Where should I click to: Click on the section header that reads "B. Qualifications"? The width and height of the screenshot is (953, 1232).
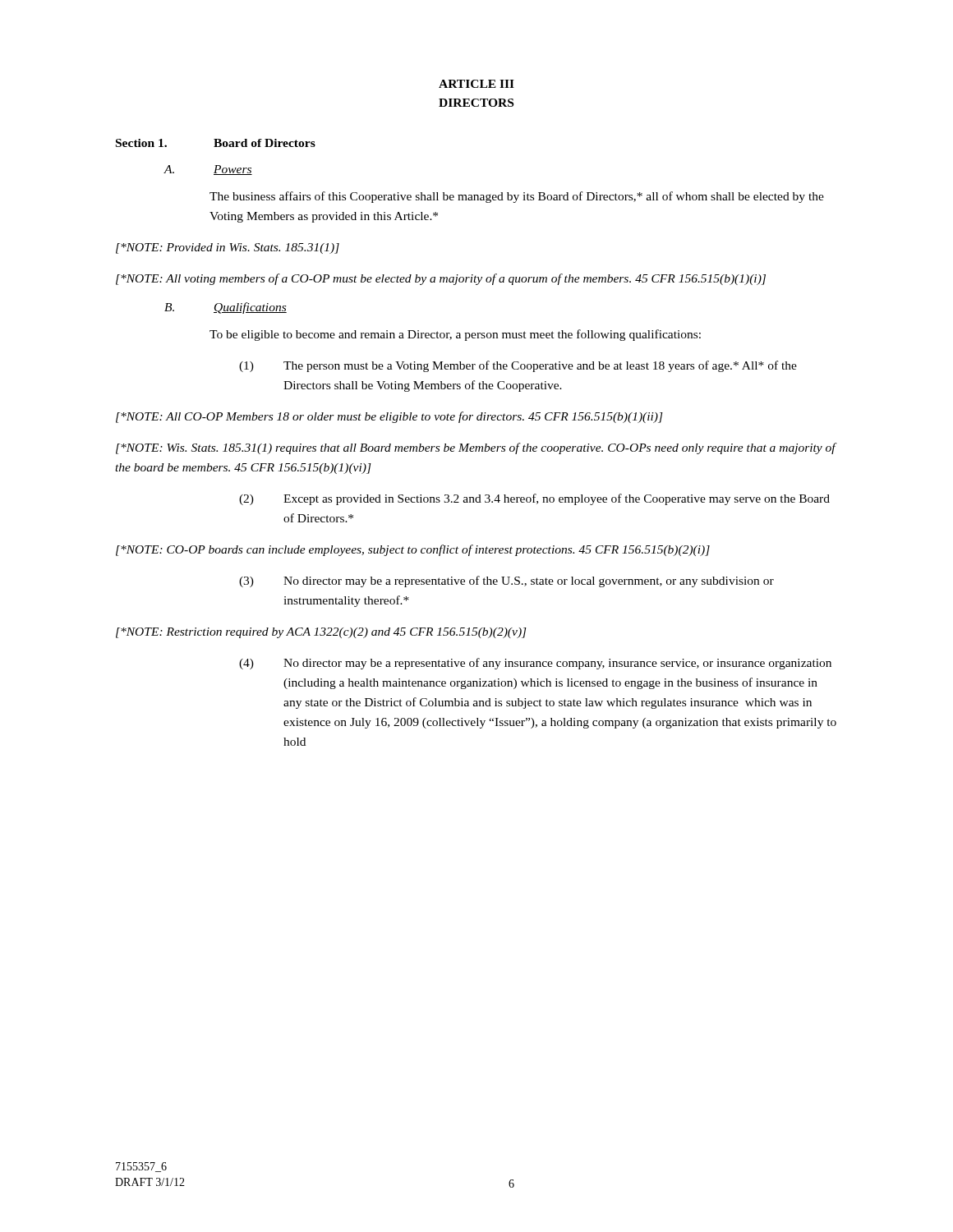point(225,307)
